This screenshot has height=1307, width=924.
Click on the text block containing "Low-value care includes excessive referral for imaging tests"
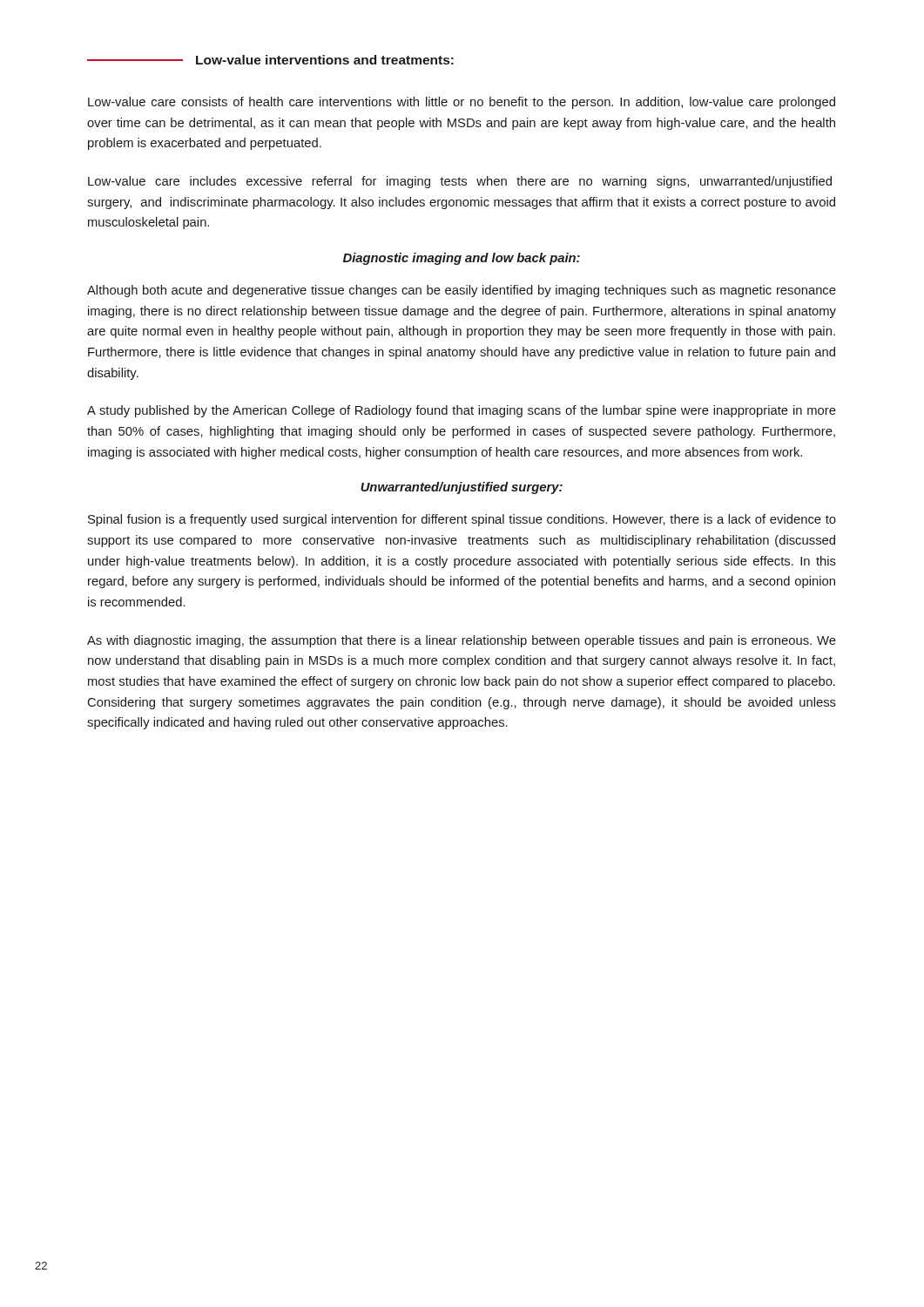pyautogui.click(x=462, y=202)
